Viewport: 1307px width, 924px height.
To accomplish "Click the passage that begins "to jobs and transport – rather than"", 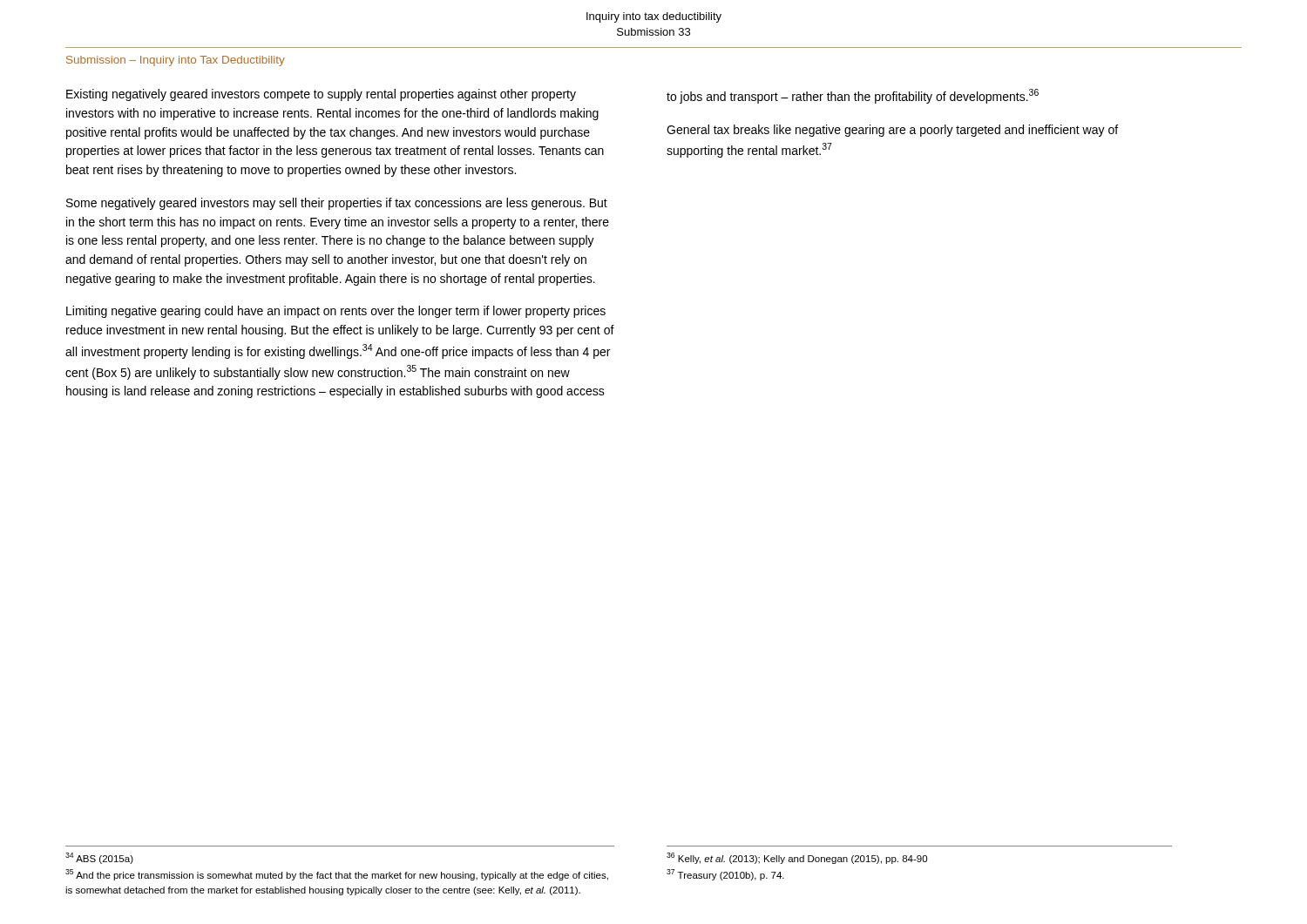I will coord(853,96).
